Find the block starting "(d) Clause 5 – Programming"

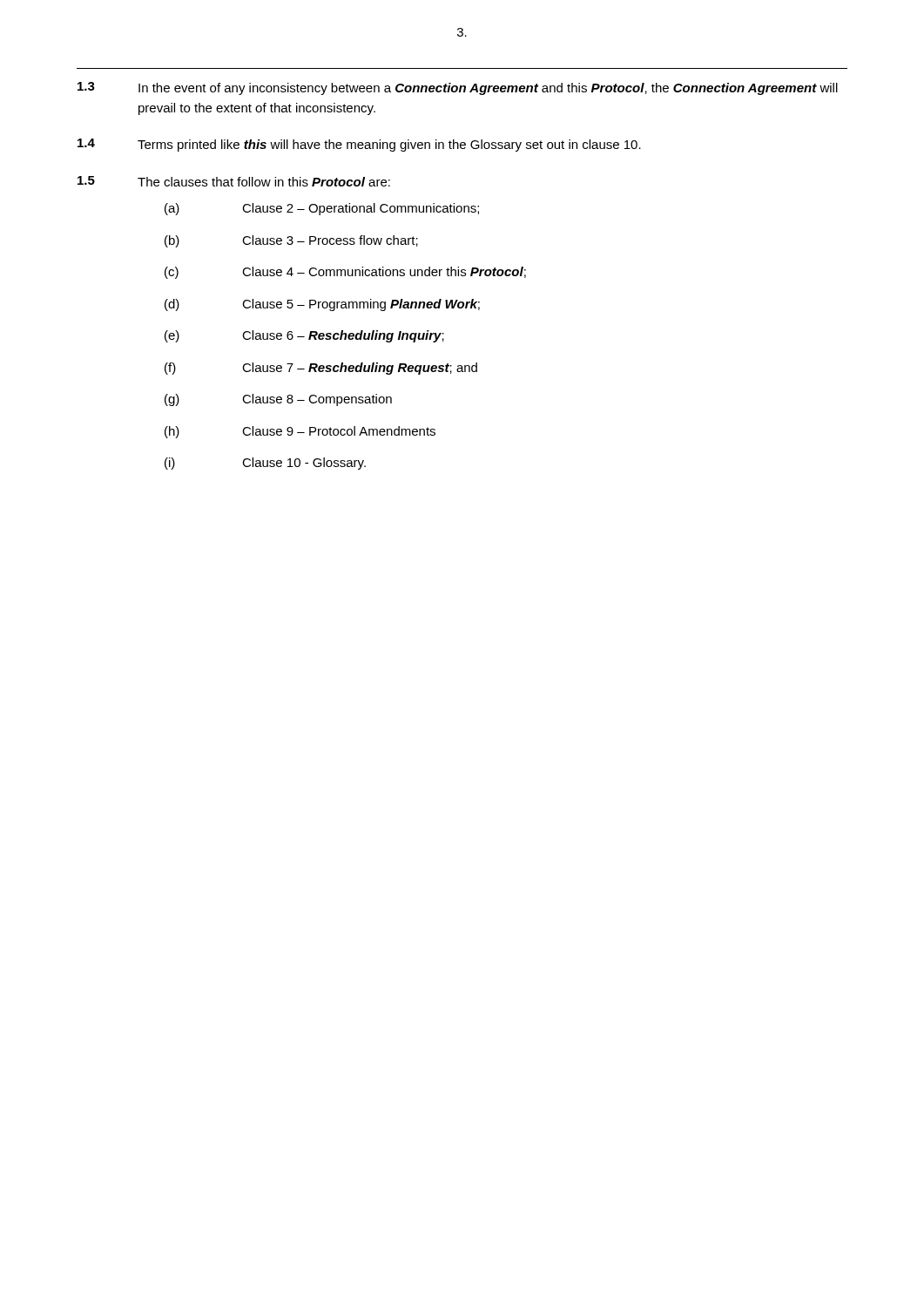[322, 305]
